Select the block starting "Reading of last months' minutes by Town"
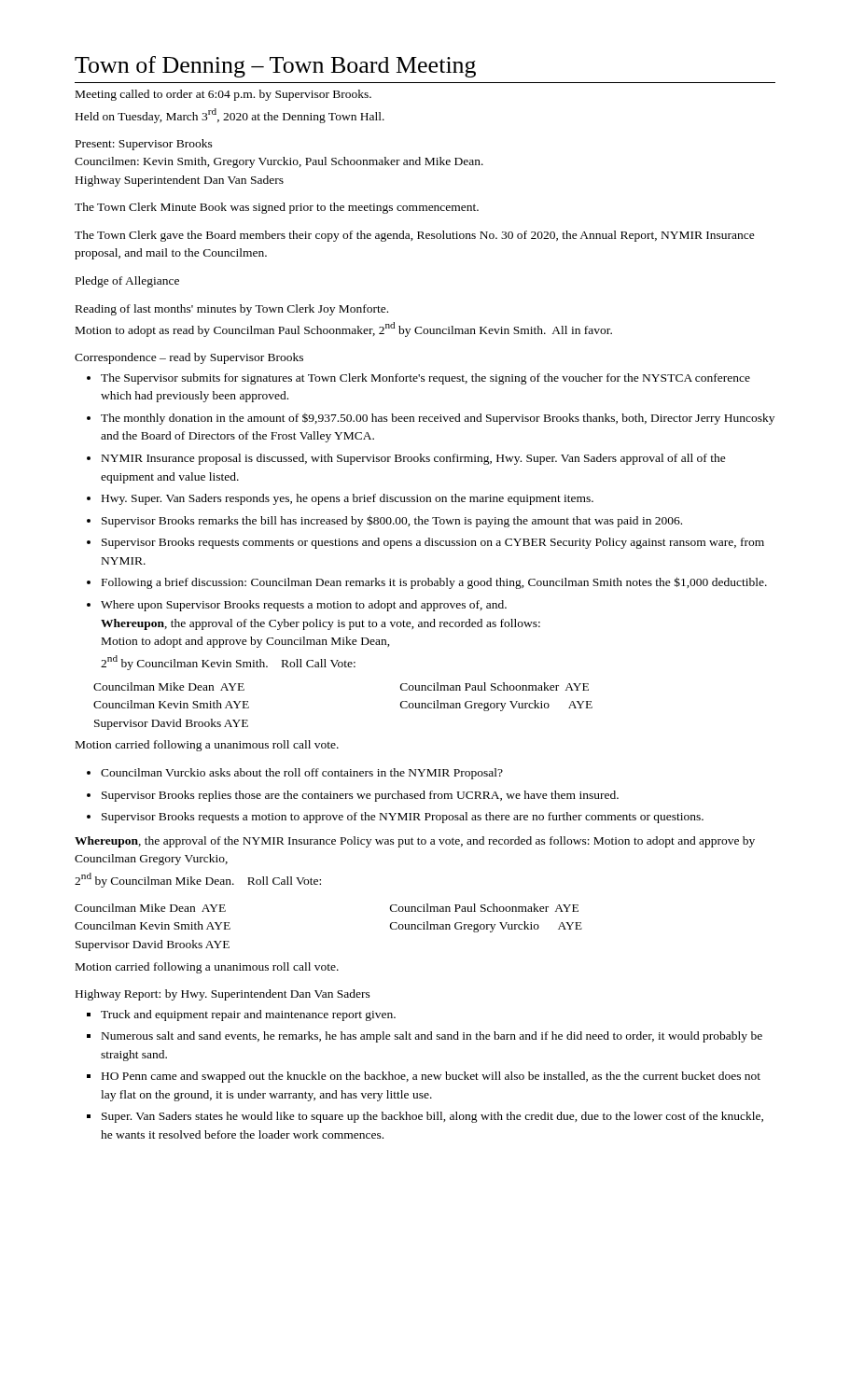The height and width of the screenshot is (1400, 850). [x=344, y=319]
